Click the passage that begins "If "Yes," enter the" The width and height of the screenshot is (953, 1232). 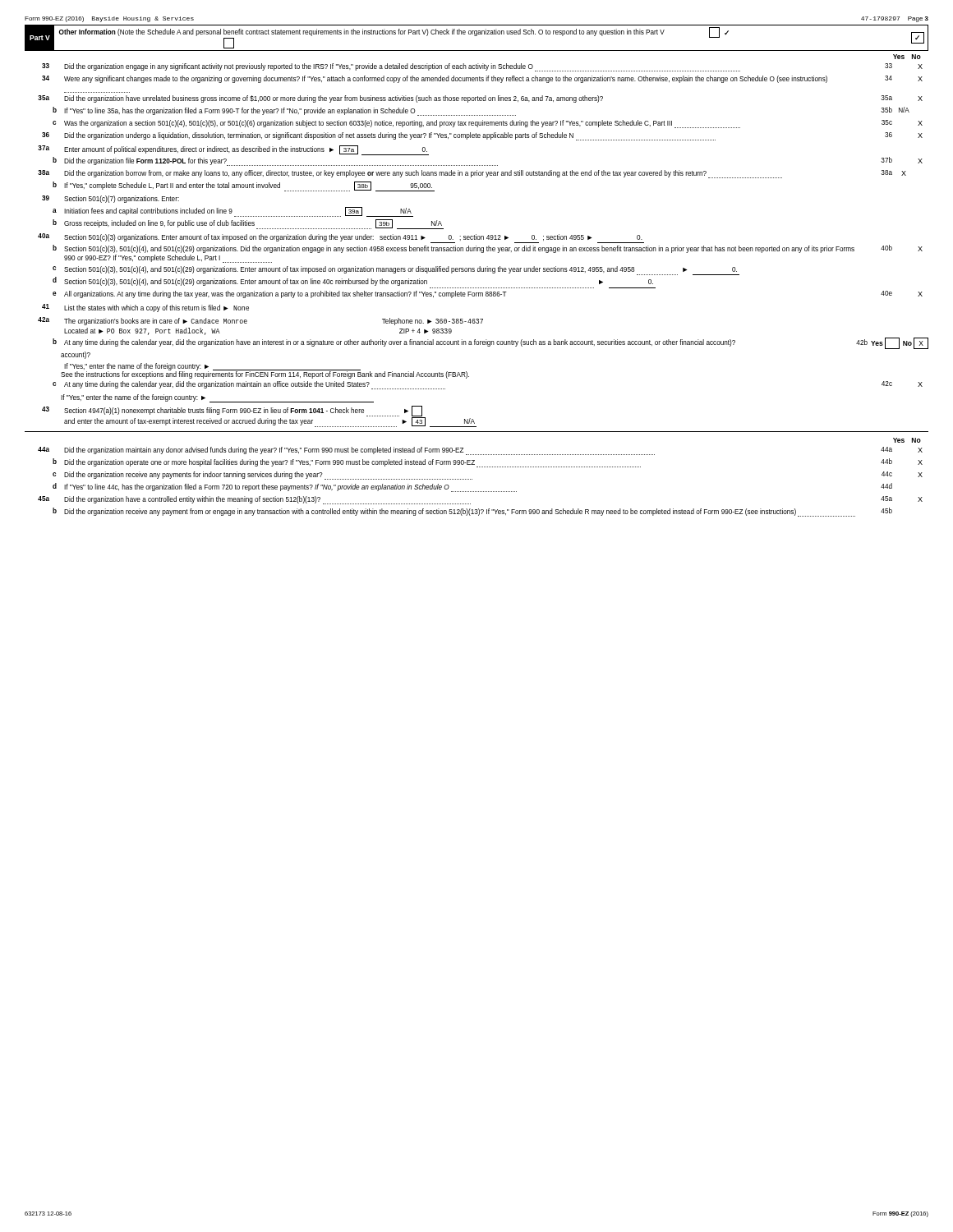point(212,367)
